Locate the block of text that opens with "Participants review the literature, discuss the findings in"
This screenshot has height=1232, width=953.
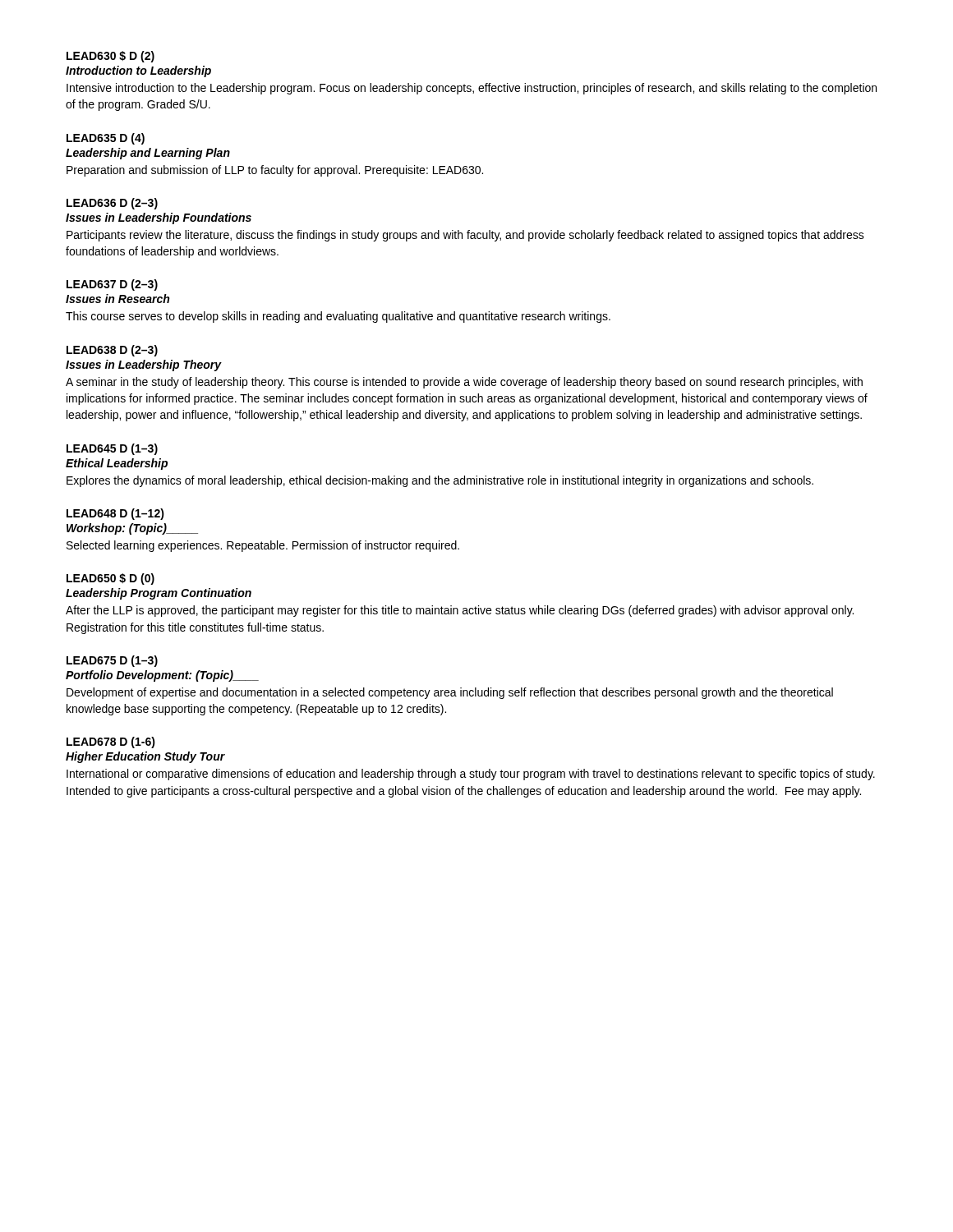tap(465, 243)
